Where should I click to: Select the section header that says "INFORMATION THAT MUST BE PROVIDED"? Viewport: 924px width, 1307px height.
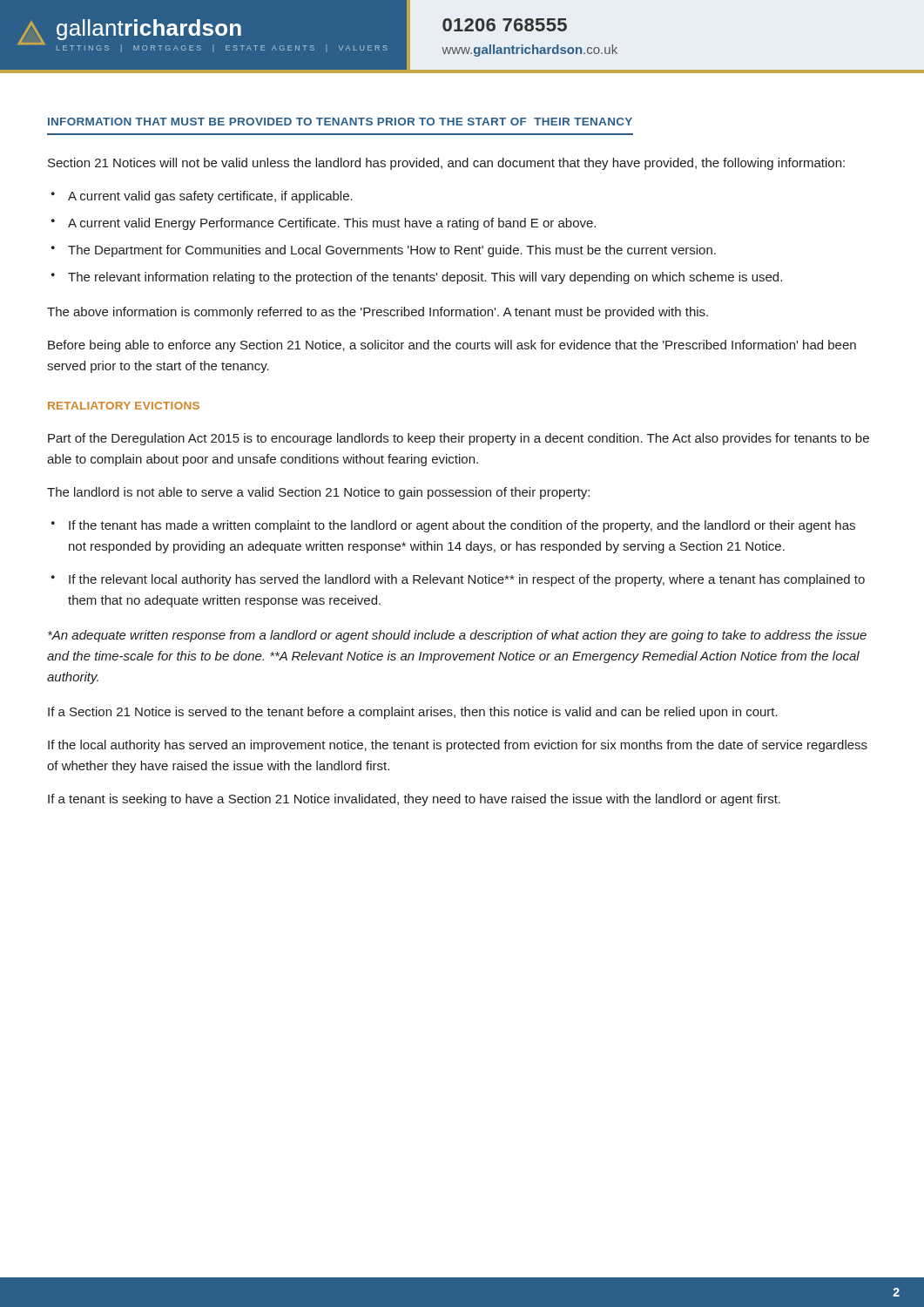pos(340,122)
